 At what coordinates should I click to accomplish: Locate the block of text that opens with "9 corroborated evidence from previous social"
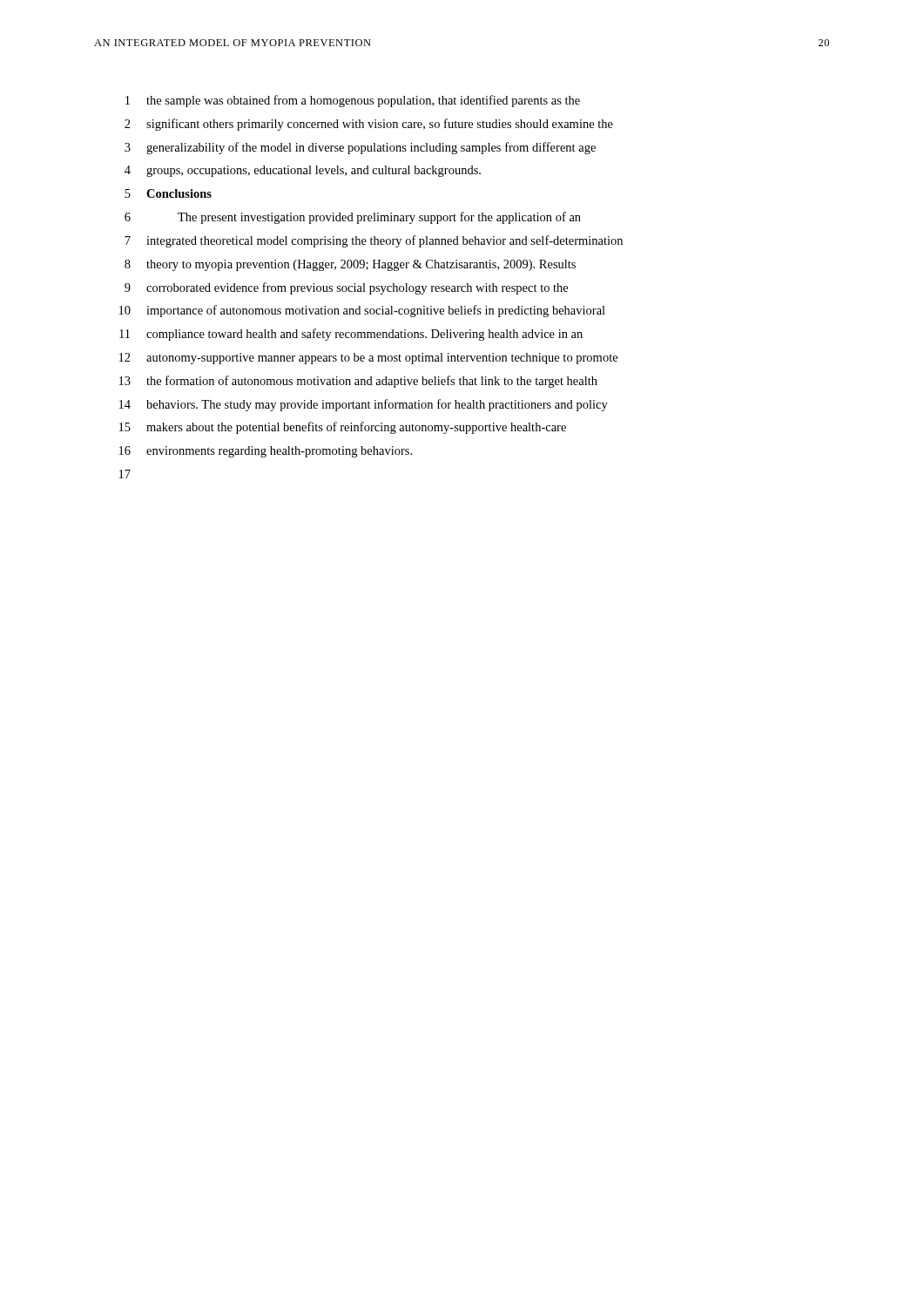[x=462, y=287]
